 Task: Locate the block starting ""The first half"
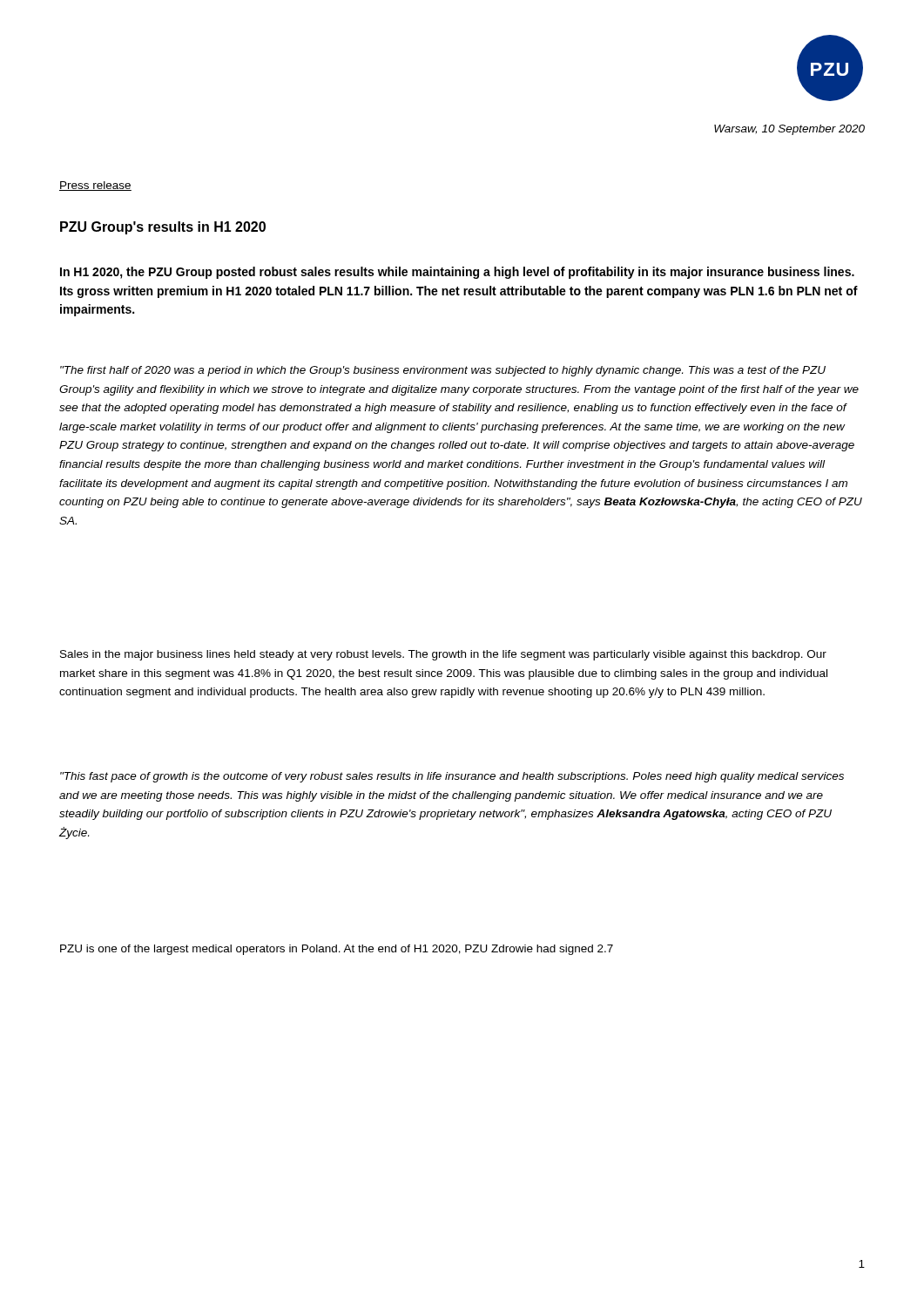coord(461,445)
